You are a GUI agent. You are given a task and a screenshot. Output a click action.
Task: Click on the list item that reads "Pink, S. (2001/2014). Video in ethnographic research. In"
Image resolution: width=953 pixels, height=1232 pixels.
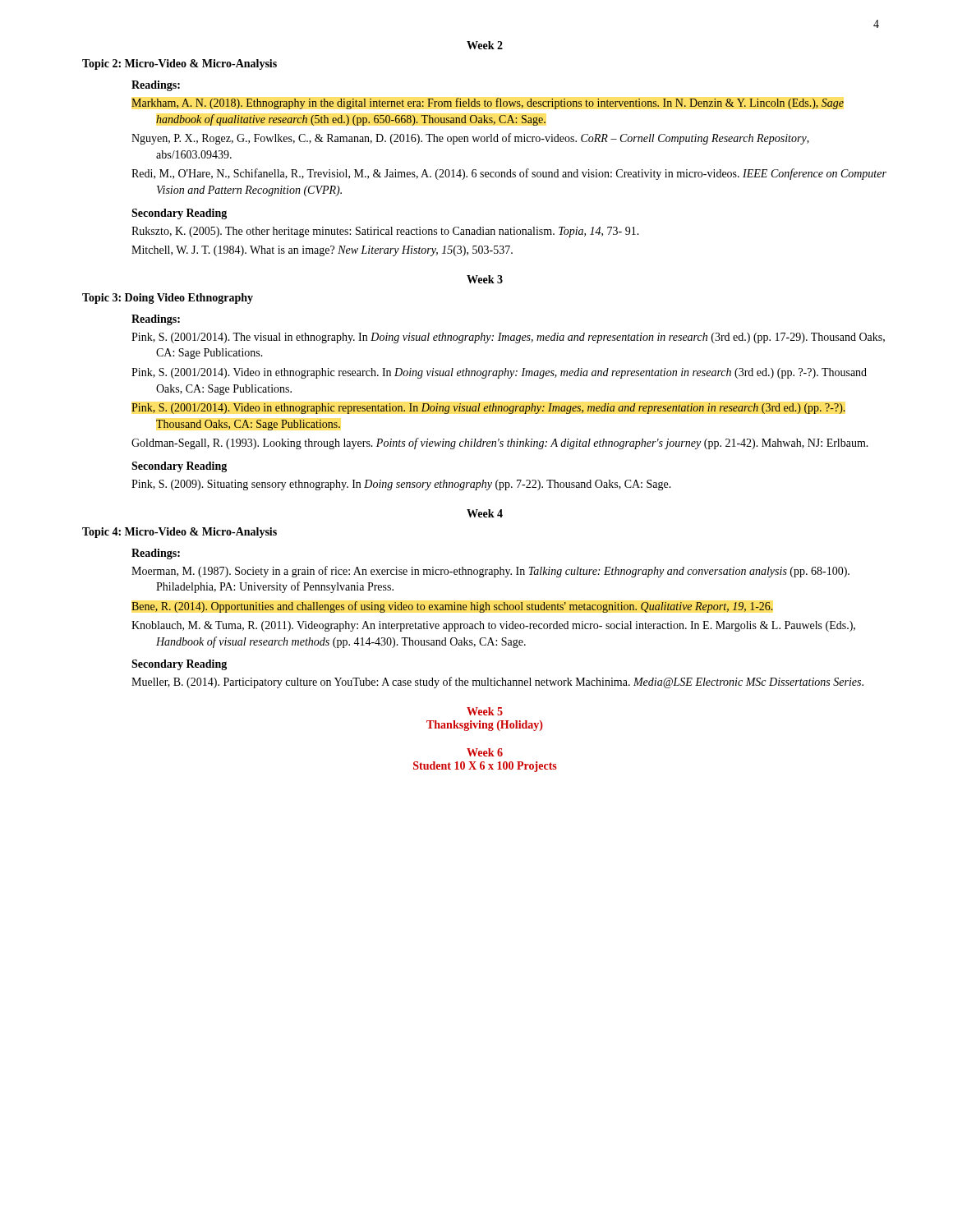coord(499,381)
